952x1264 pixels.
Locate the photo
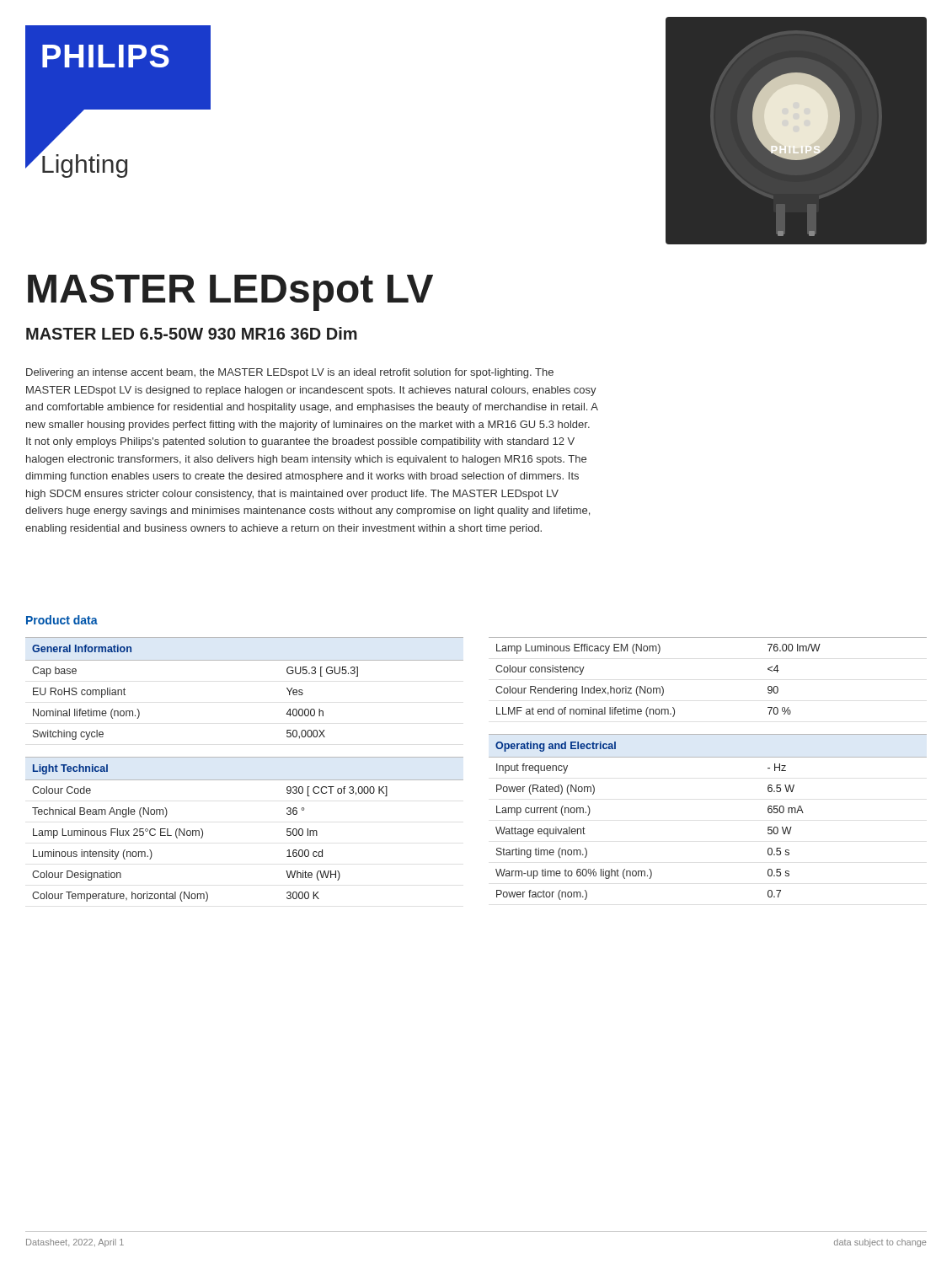[x=796, y=131]
